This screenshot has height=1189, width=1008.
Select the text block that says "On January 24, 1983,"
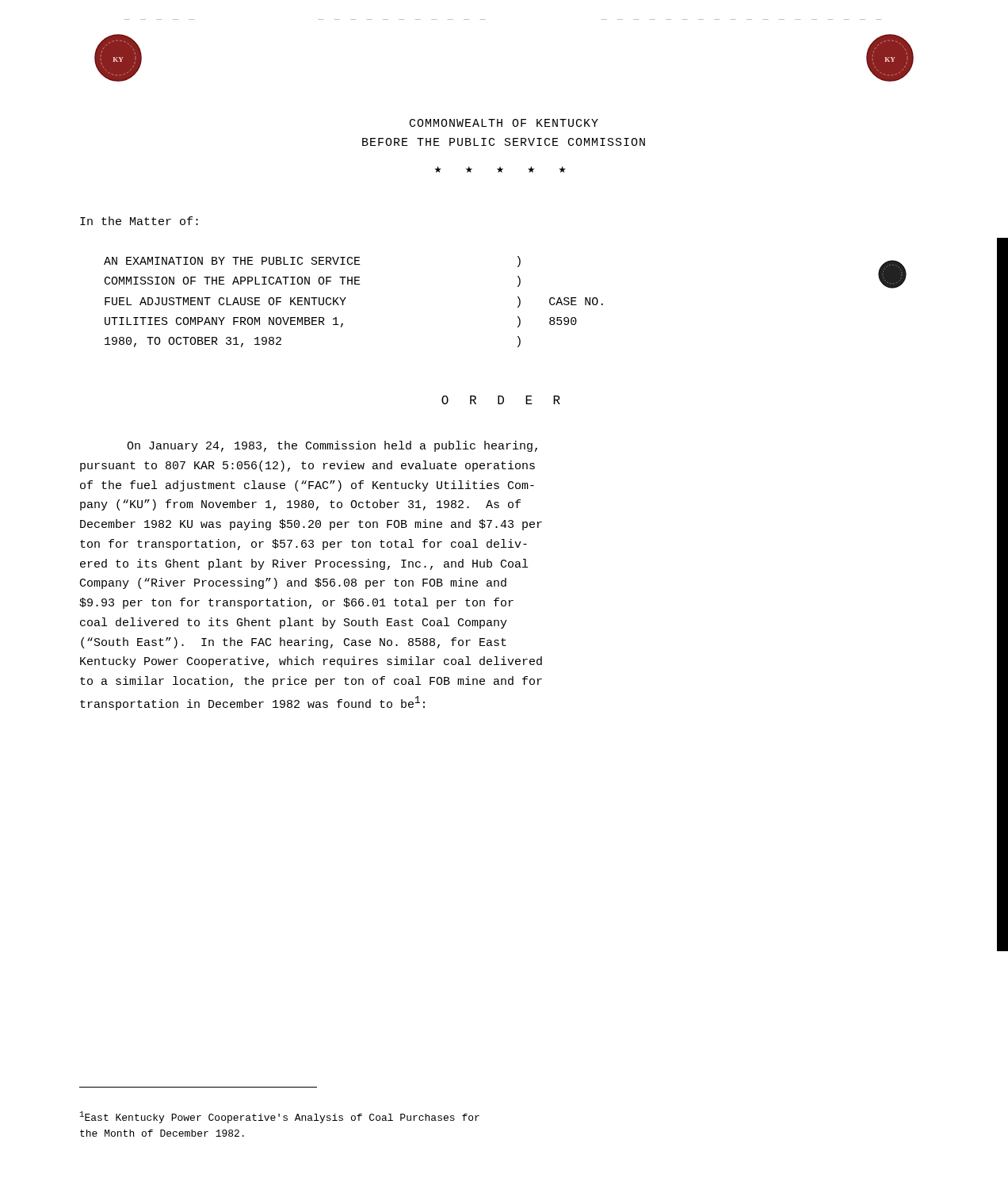[x=483, y=576]
